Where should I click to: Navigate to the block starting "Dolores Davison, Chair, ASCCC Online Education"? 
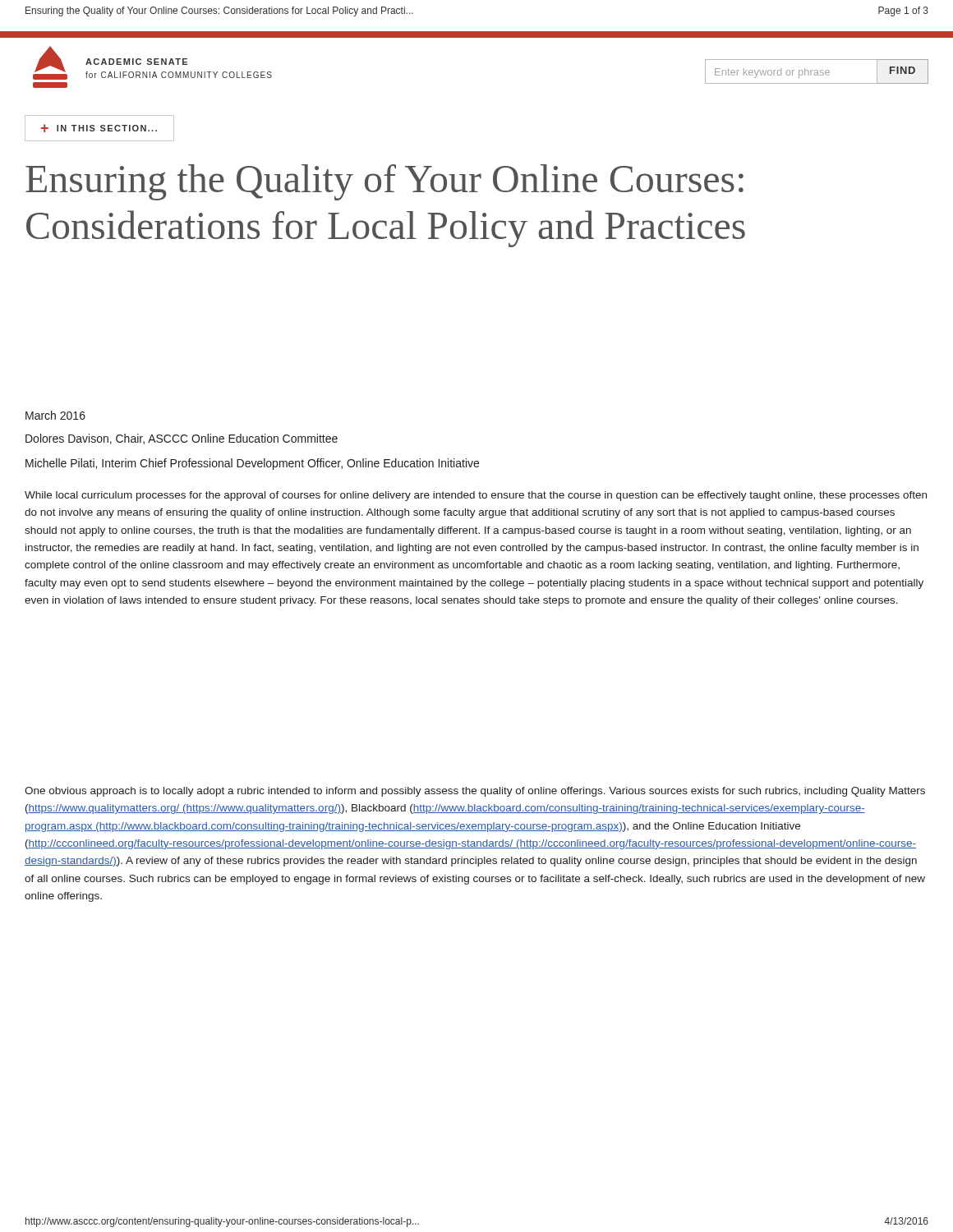click(181, 439)
